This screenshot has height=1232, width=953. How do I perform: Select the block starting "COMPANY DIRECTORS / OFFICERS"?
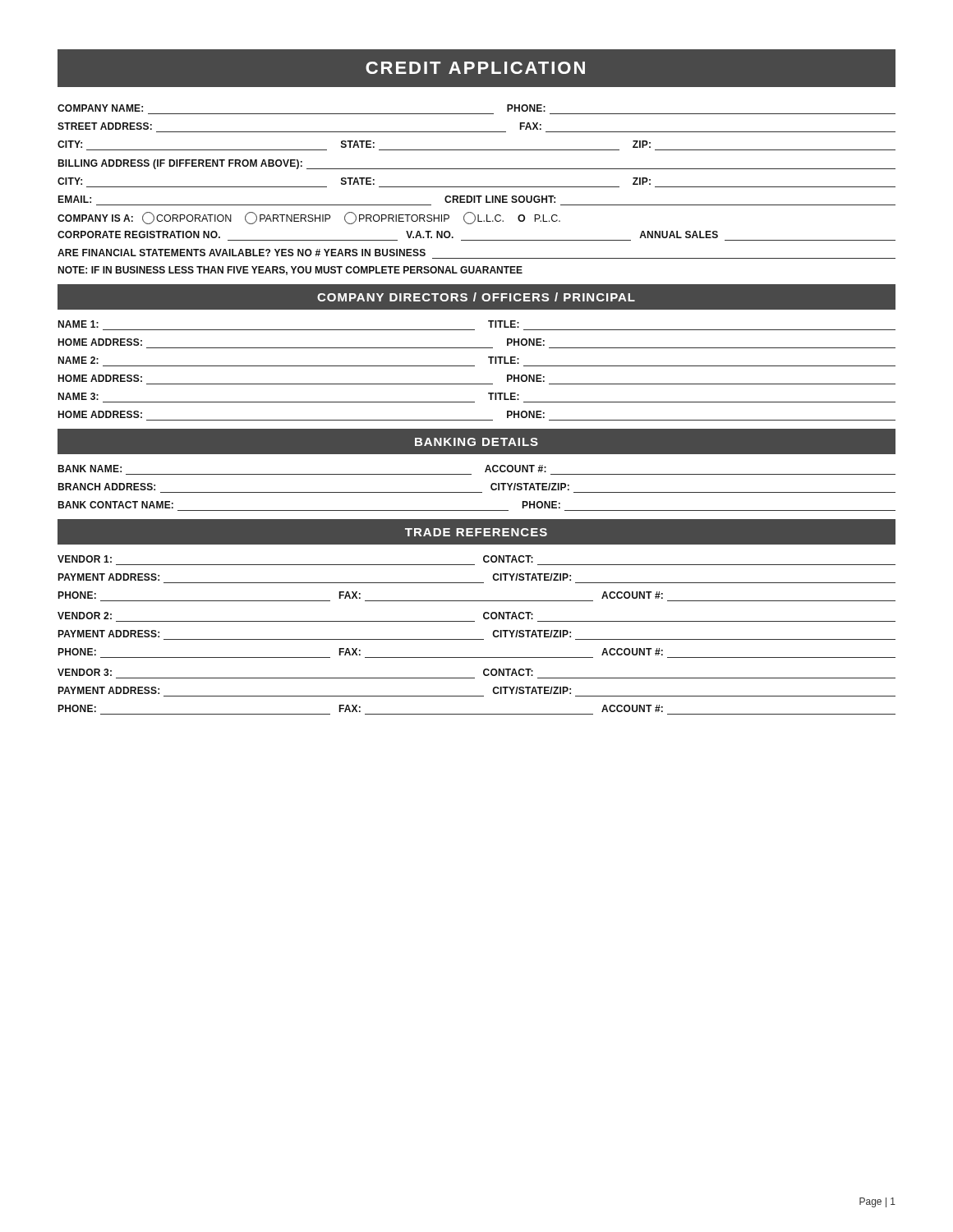[476, 297]
